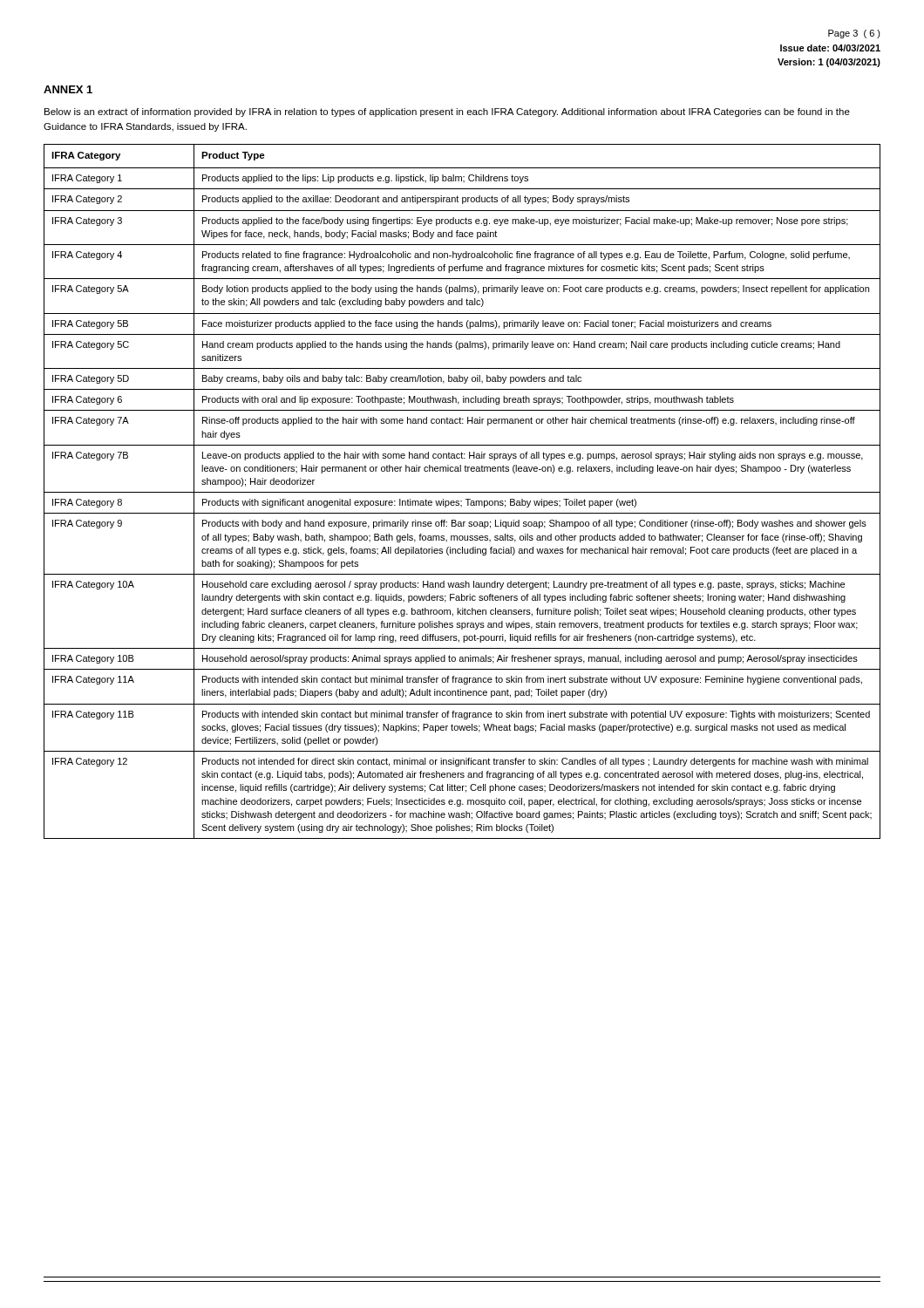The height and width of the screenshot is (1308, 924).
Task: Select the table that reads "Products applied to the lips:"
Action: click(462, 492)
